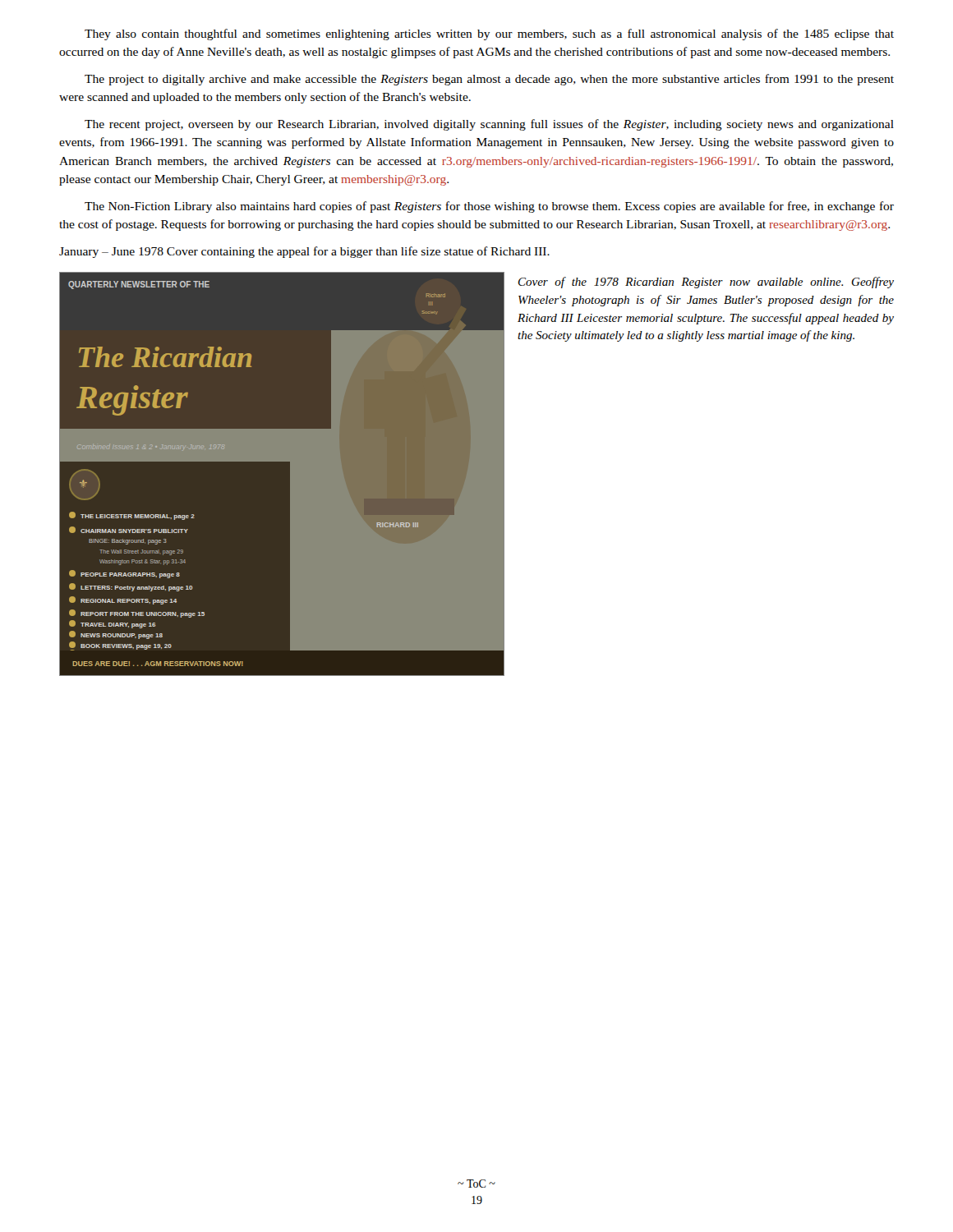The image size is (953, 1232).
Task: Locate the caption with the text "Cover of the 1978 Ricardian Register"
Action: tap(706, 309)
